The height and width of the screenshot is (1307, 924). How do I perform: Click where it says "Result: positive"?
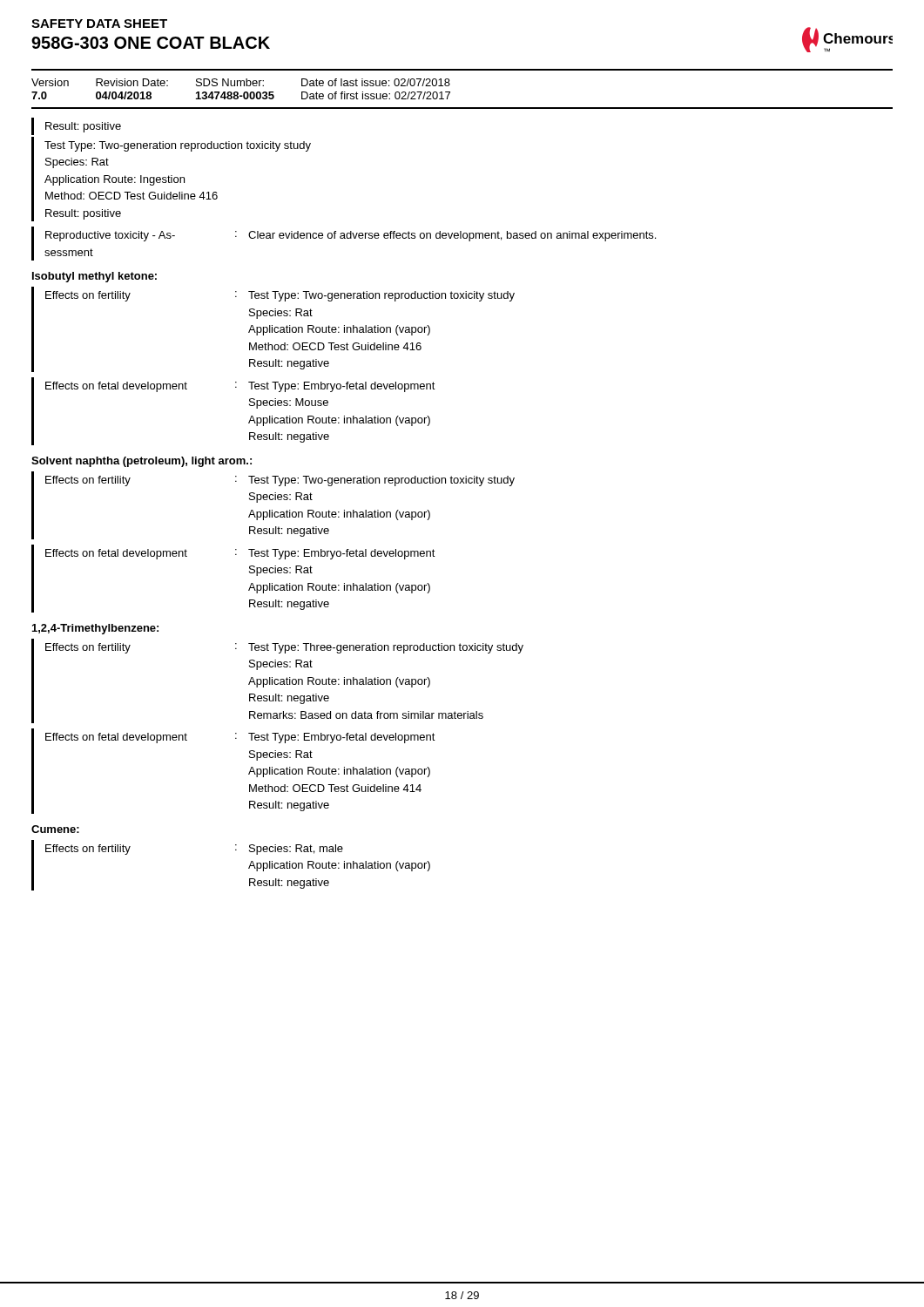tap(83, 126)
